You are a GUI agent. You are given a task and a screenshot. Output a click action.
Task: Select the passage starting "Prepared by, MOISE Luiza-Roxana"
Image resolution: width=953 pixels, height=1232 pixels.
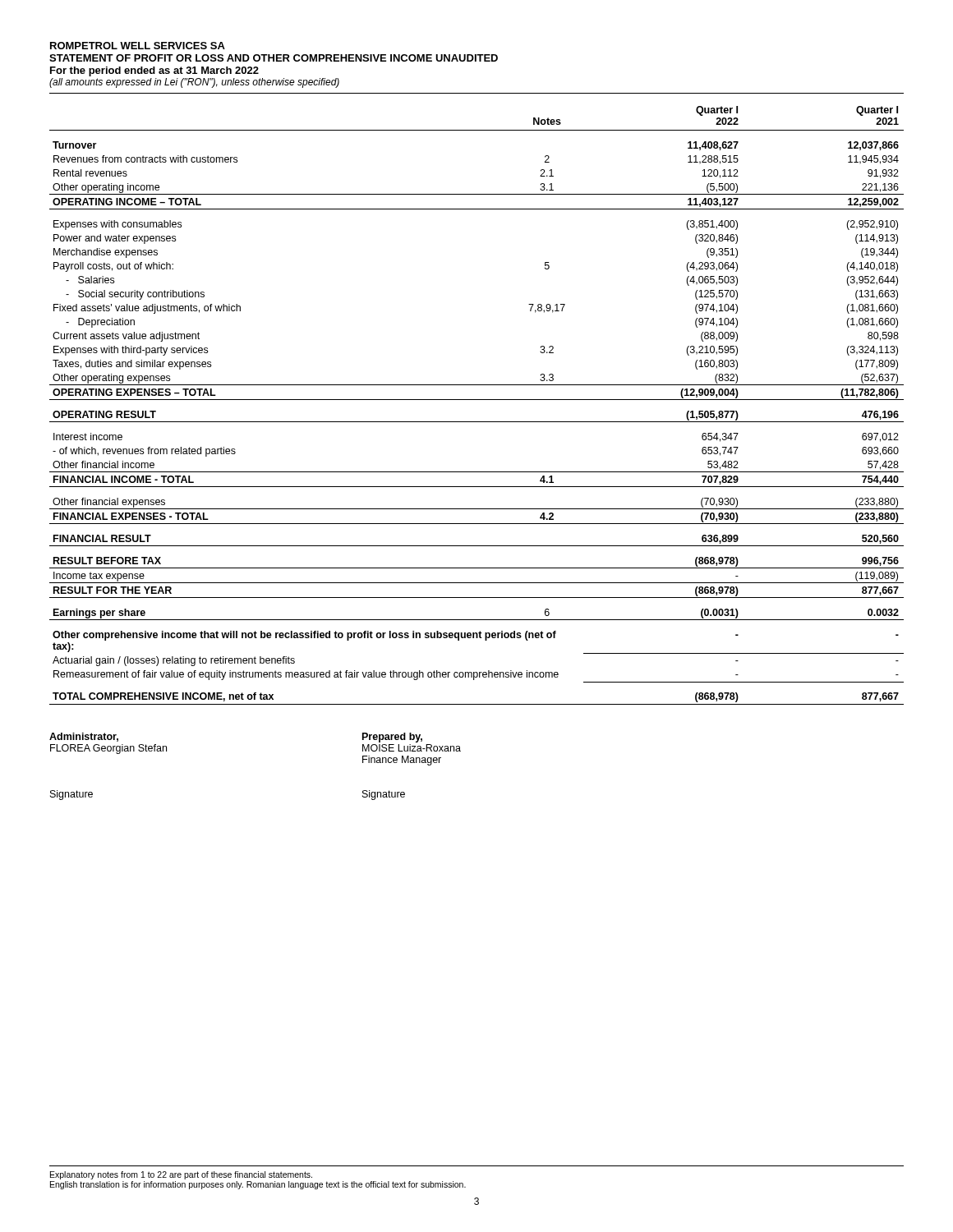(x=392, y=738)
